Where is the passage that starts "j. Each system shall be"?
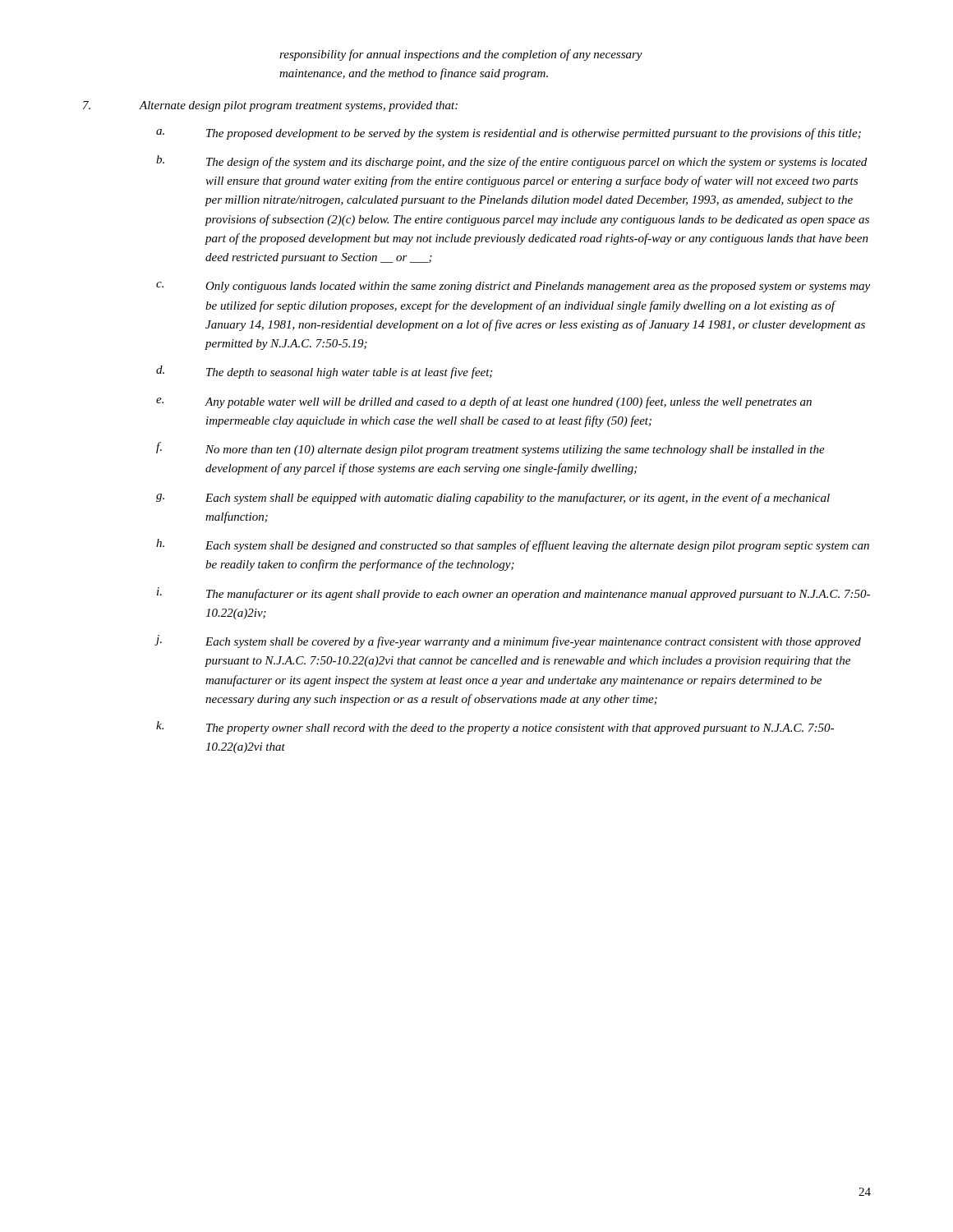 coord(513,671)
